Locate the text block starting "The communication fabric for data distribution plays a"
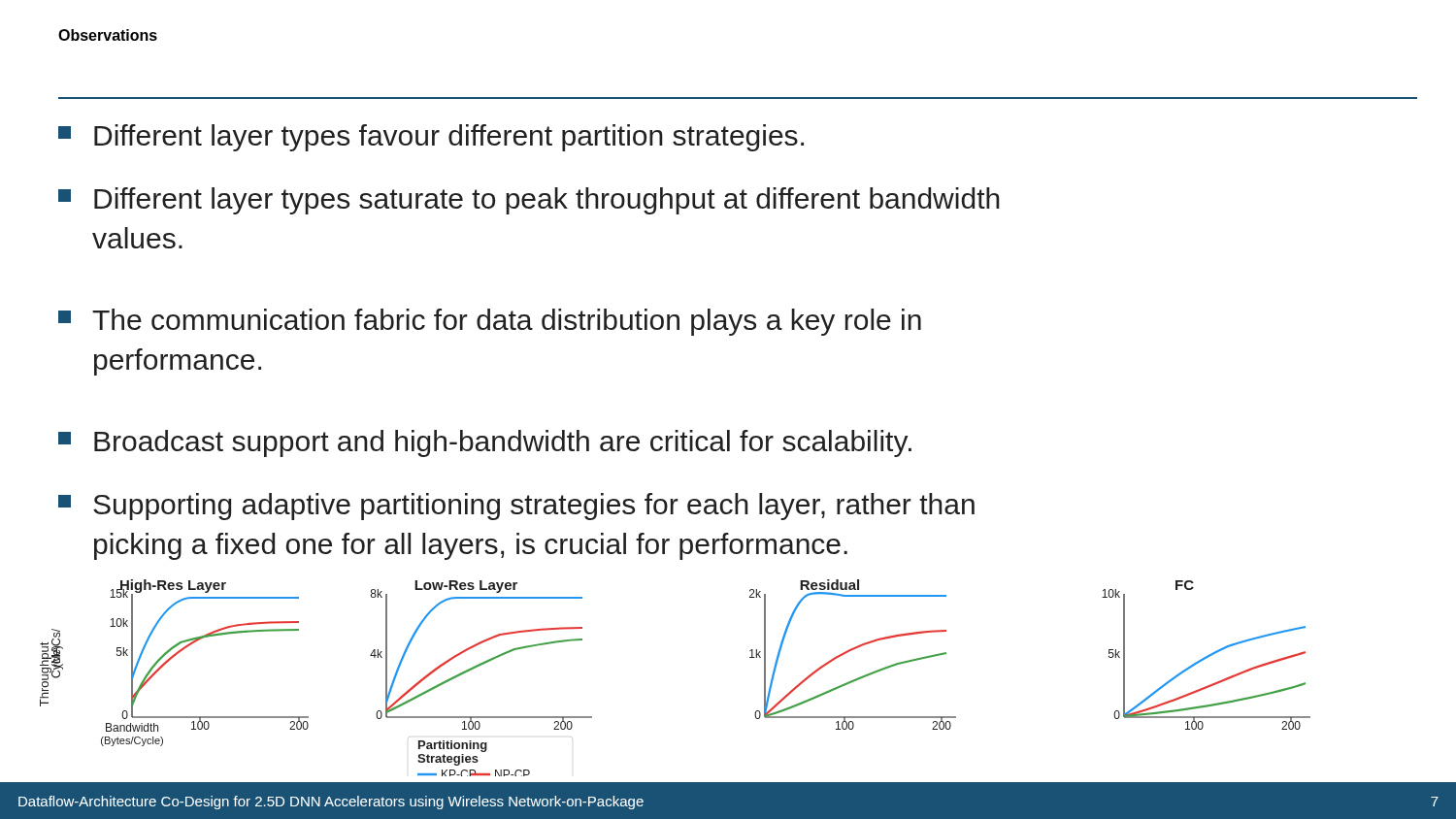Screen dimensions: 819x1456 click(x=490, y=340)
